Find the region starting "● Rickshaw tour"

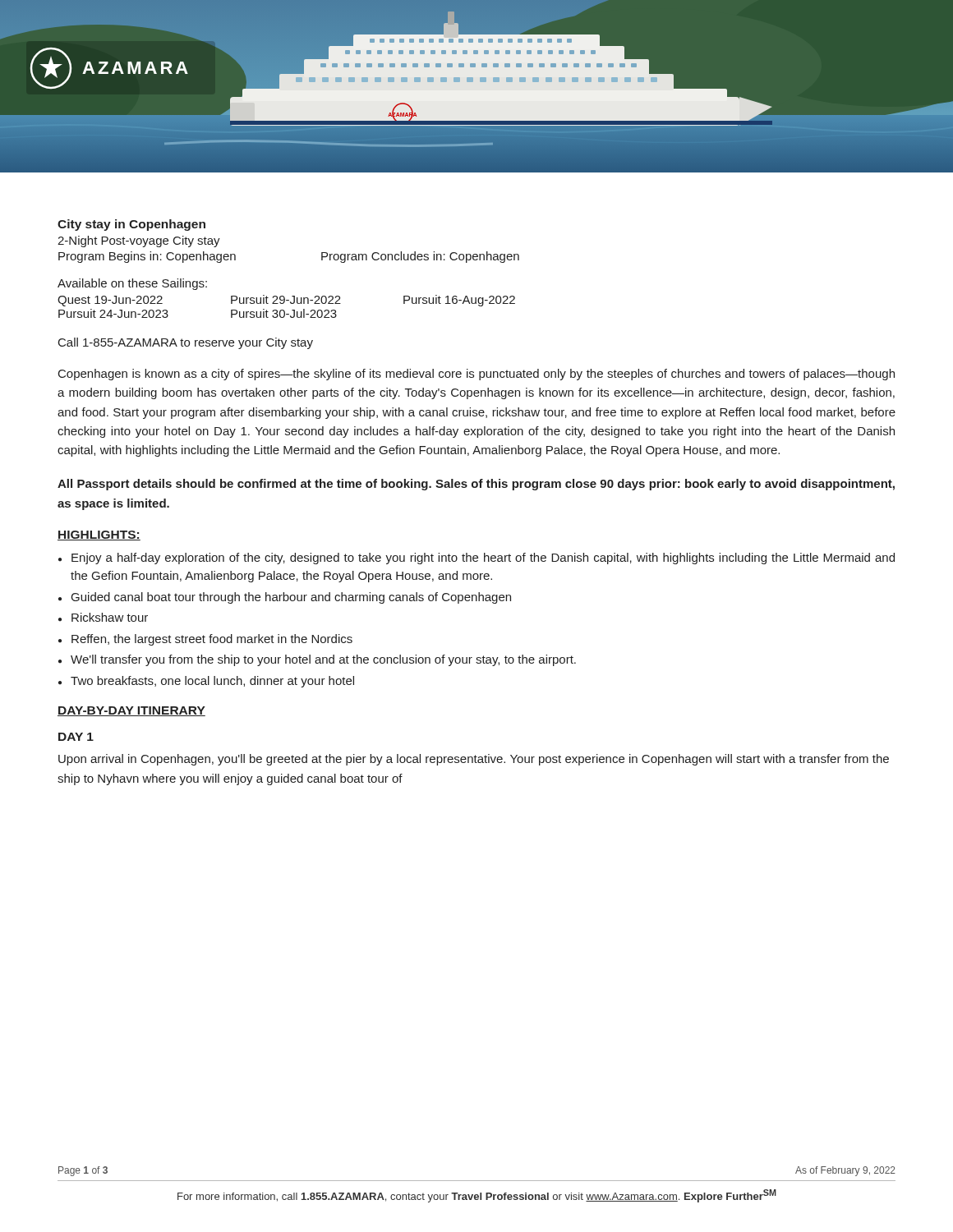(x=103, y=618)
